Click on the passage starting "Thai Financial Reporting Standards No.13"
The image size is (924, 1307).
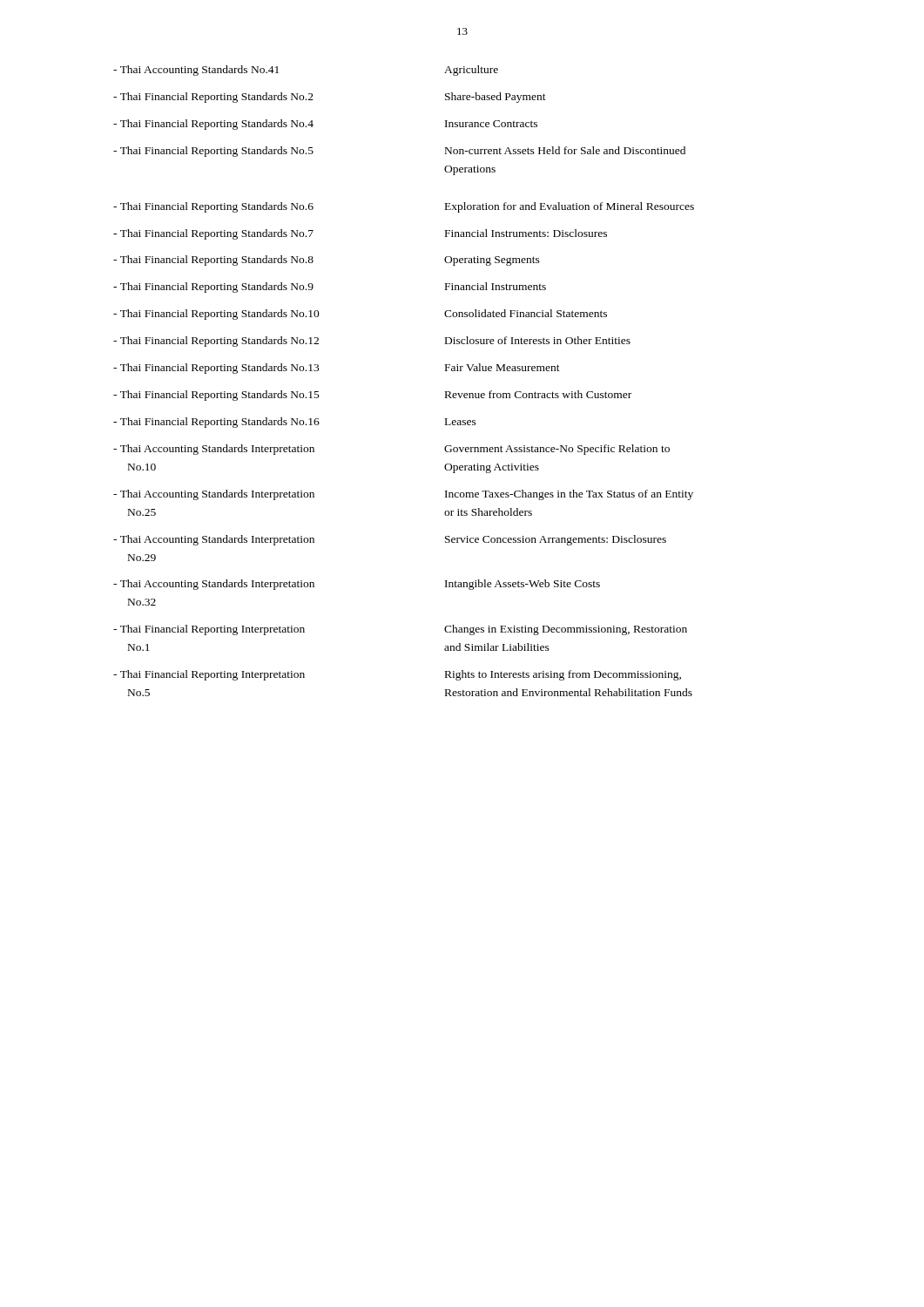[444, 368]
